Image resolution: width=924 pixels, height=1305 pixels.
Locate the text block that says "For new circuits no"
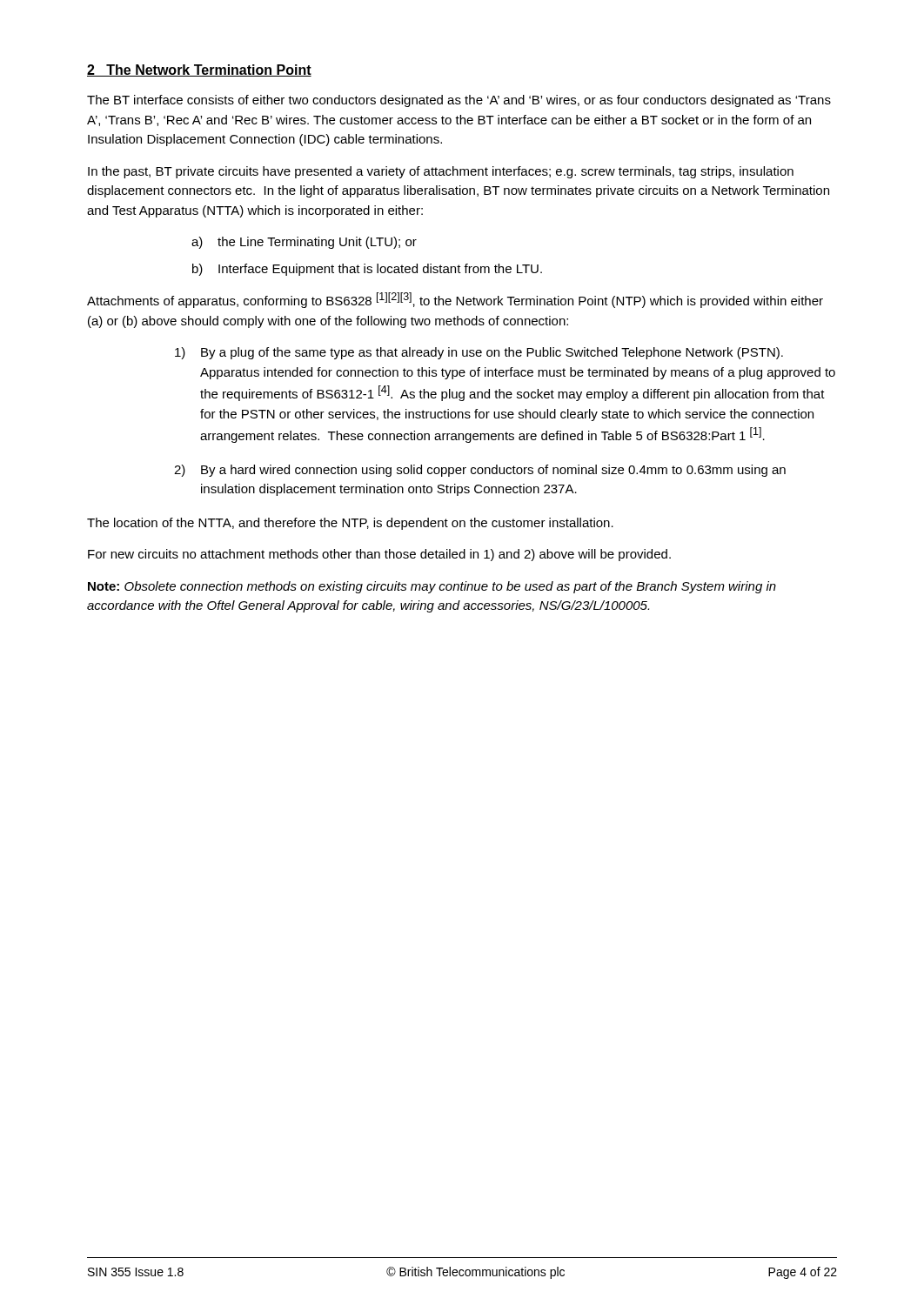pos(379,554)
